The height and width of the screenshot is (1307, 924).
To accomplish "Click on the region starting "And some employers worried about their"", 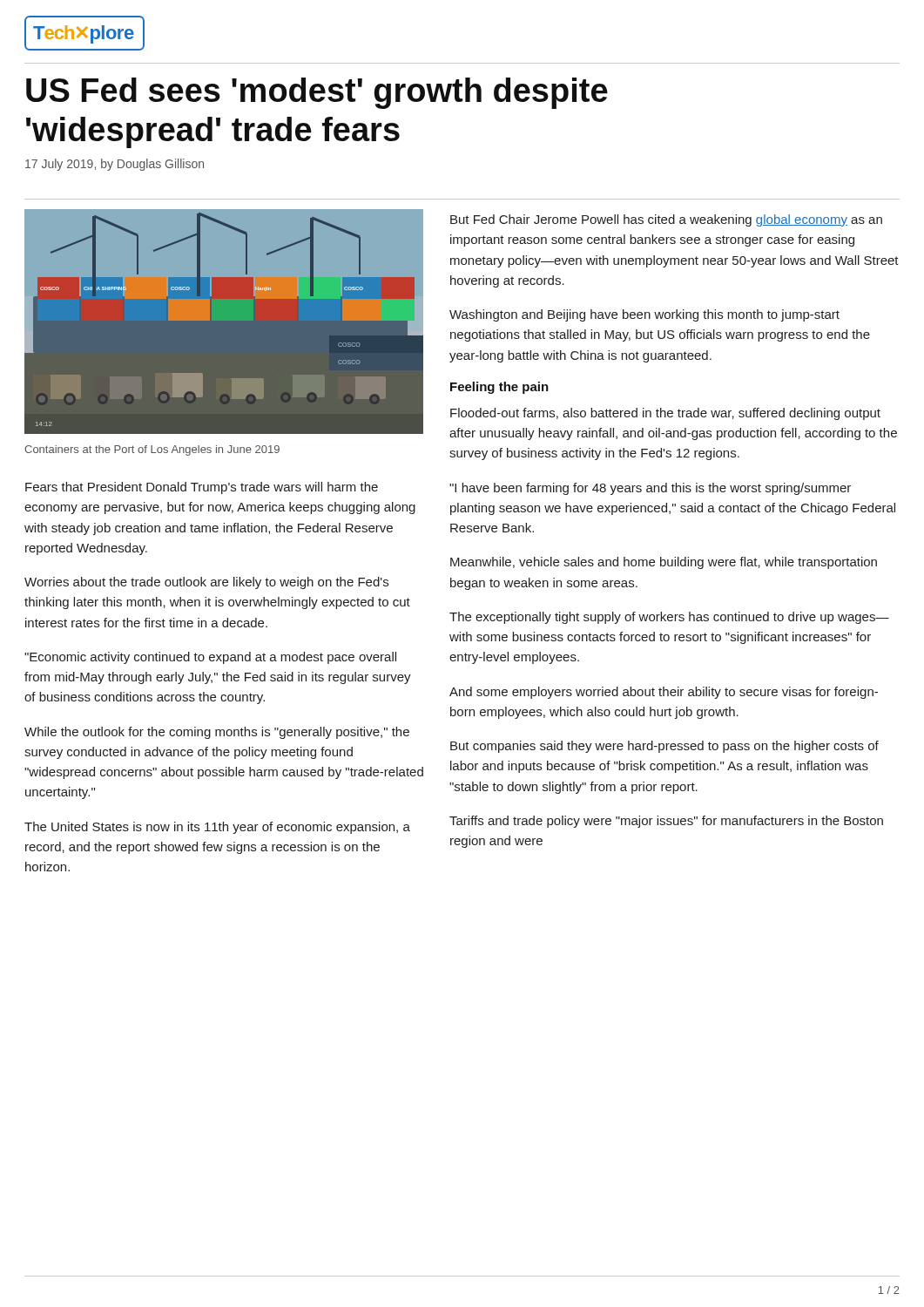I will coord(664,701).
